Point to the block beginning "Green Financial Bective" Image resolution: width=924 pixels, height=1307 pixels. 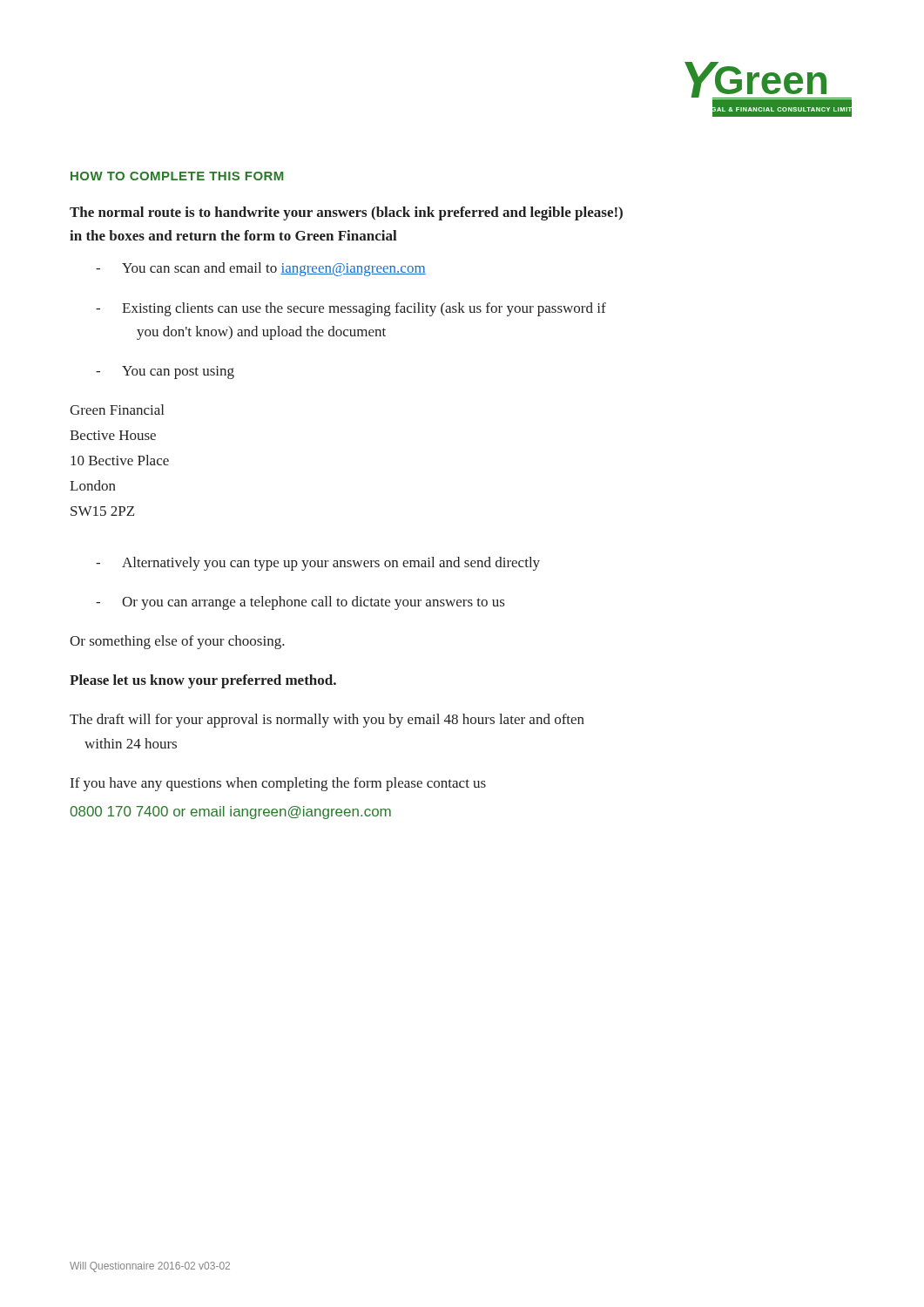[119, 460]
